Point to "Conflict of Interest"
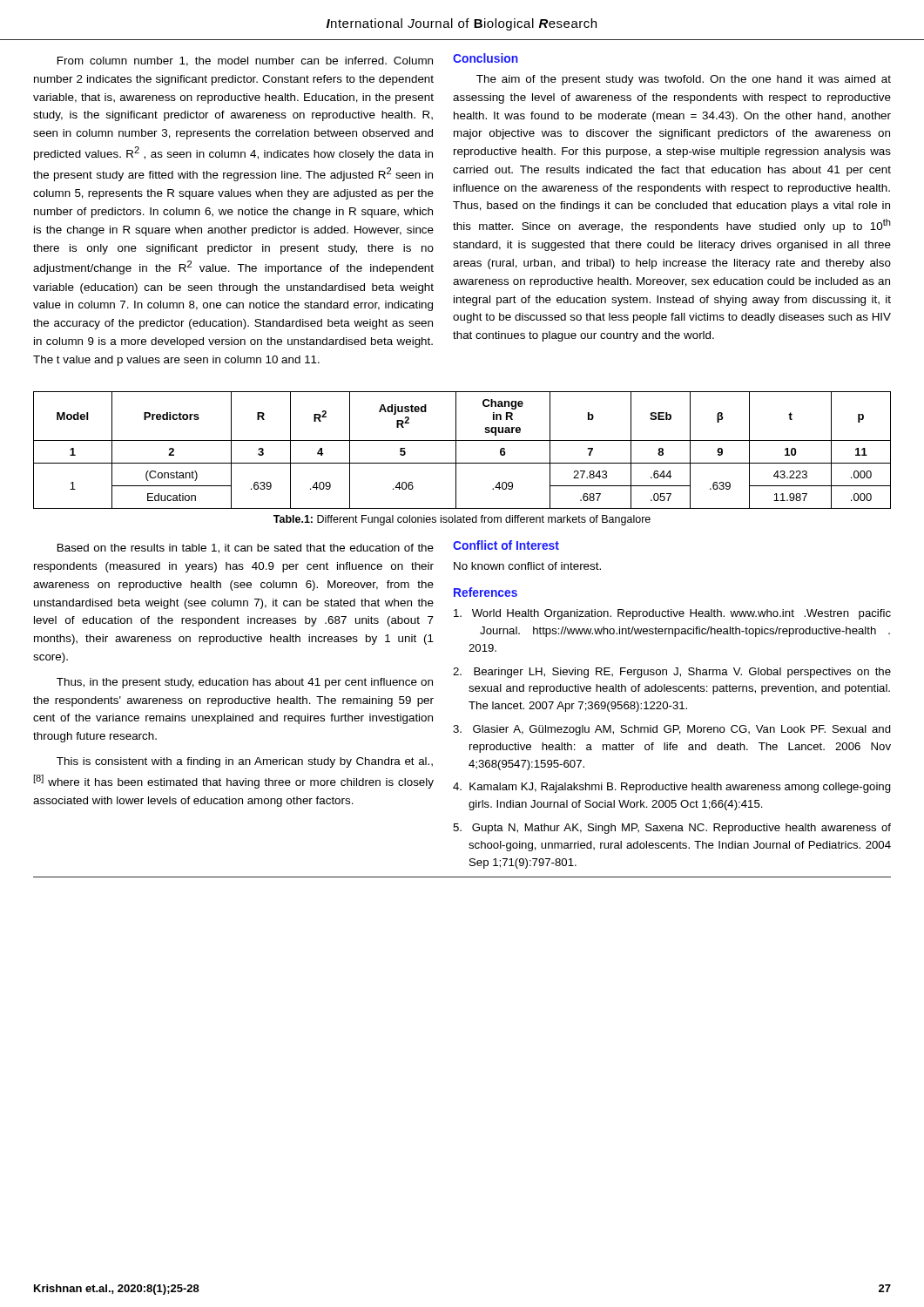Screen dimensions: 1307x924 506,546
